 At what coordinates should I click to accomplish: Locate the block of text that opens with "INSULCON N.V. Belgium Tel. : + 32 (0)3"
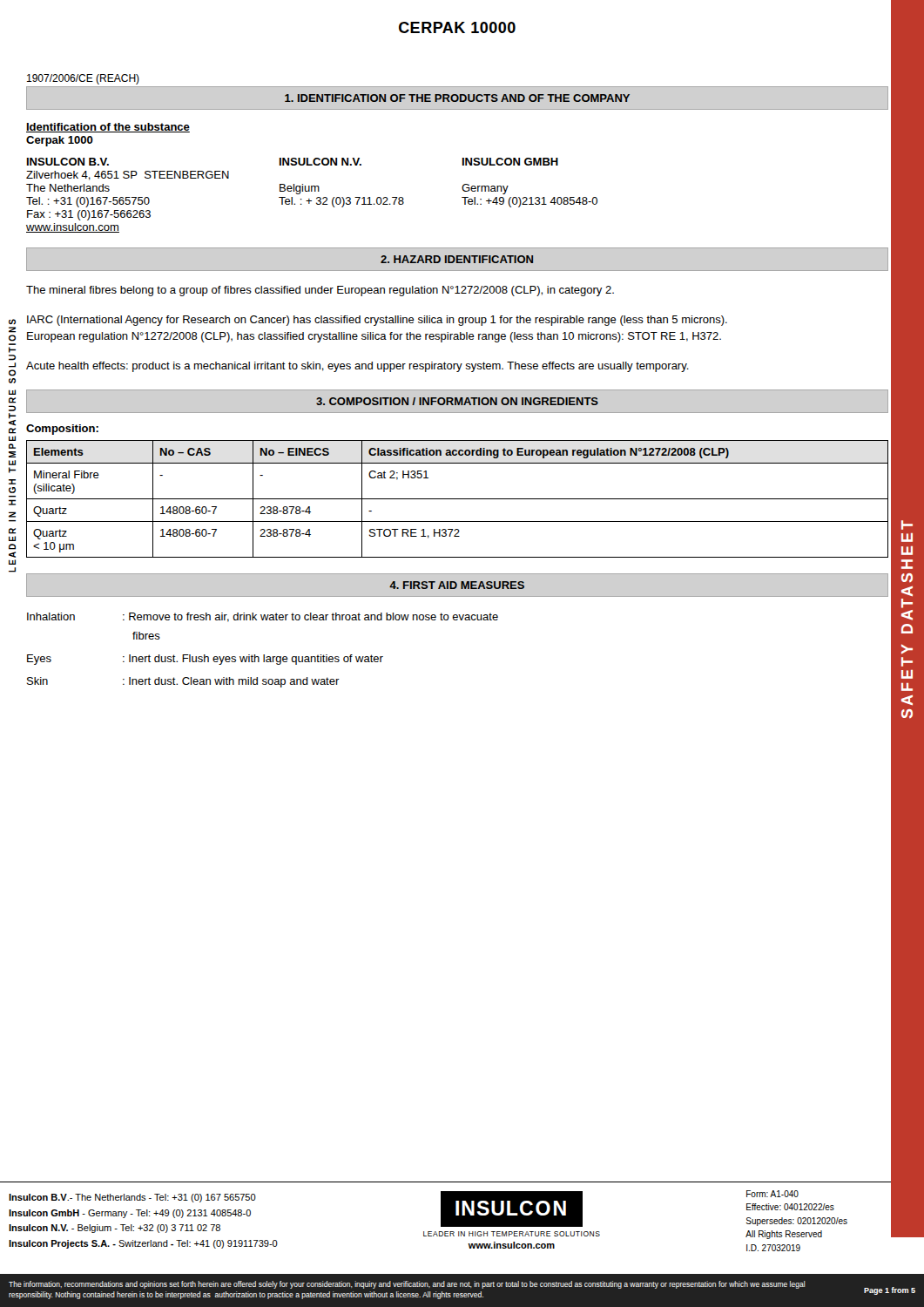(320, 162)
